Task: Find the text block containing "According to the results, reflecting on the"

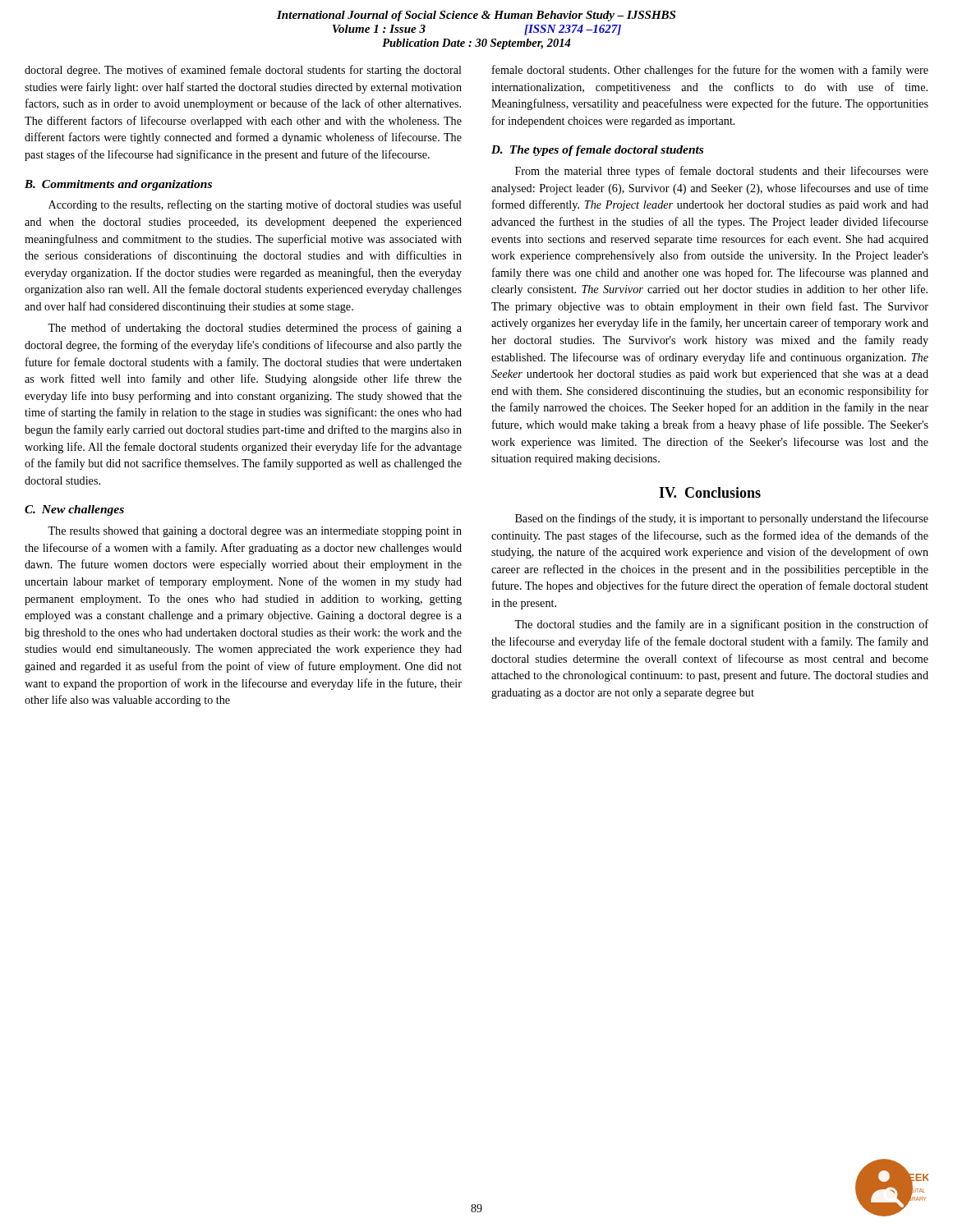Action: point(243,343)
